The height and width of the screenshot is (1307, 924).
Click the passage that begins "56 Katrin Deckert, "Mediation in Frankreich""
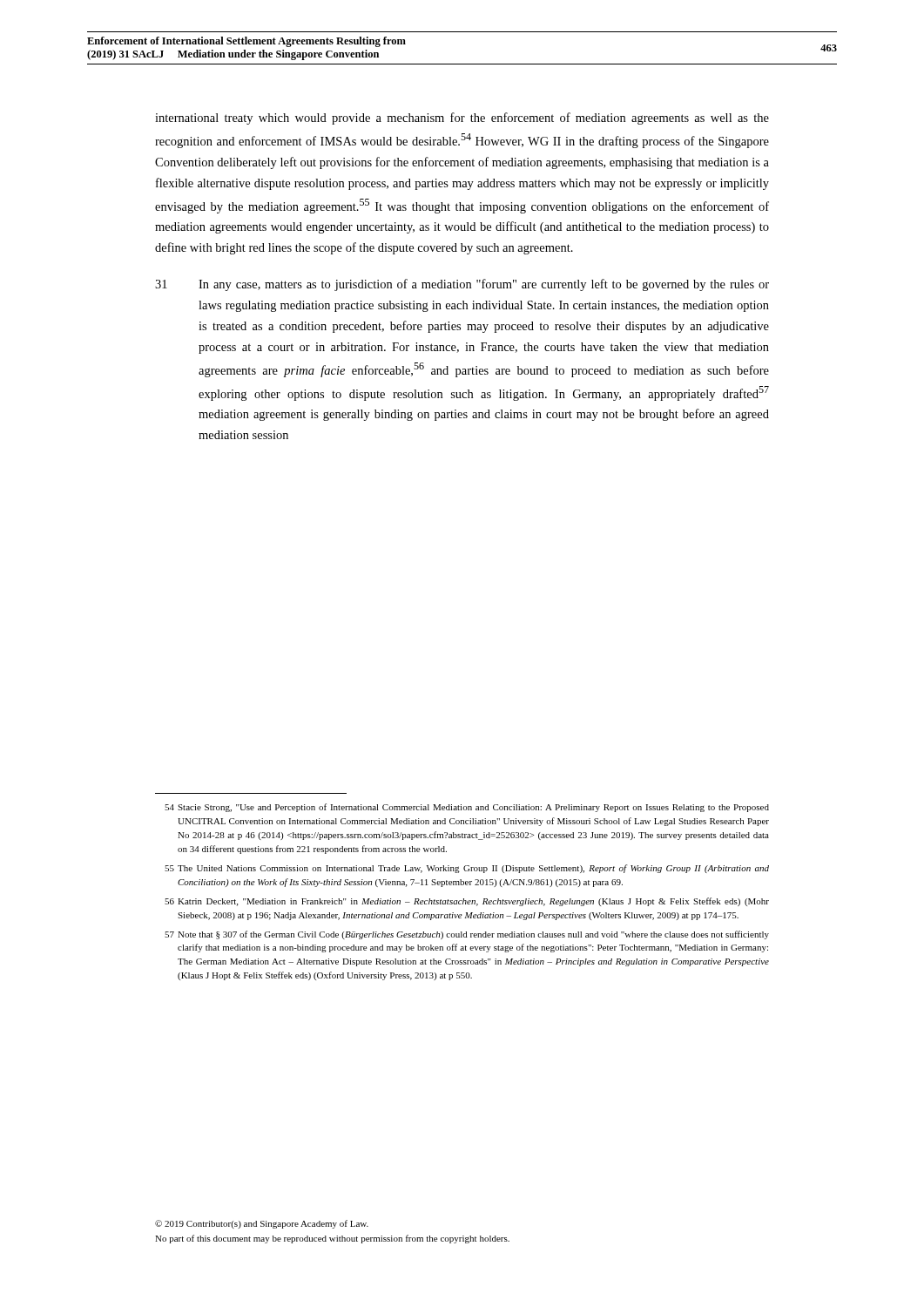(x=462, y=908)
